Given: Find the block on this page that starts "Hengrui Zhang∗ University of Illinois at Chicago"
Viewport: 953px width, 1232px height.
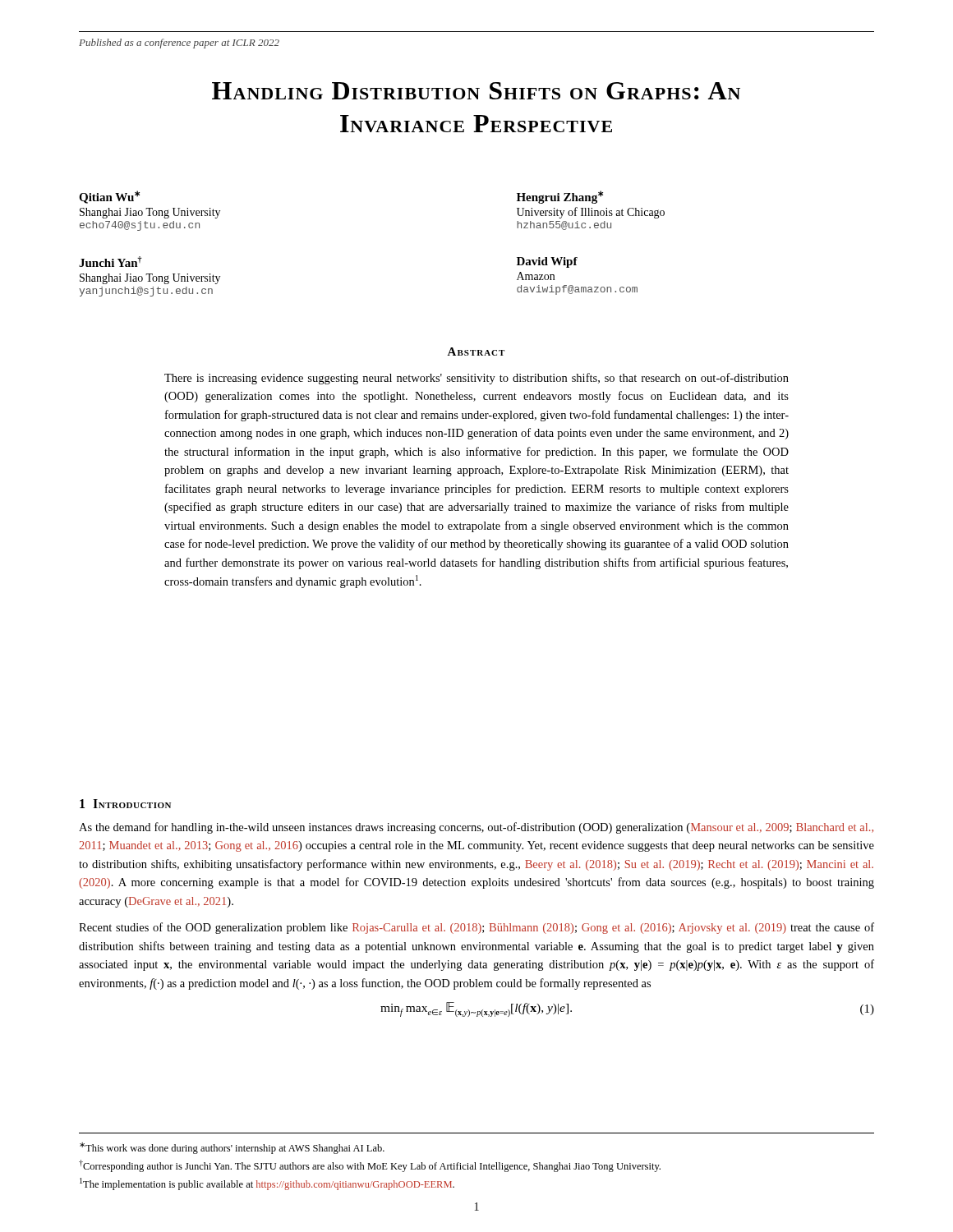Looking at the screenshot, I should click(x=560, y=197).
